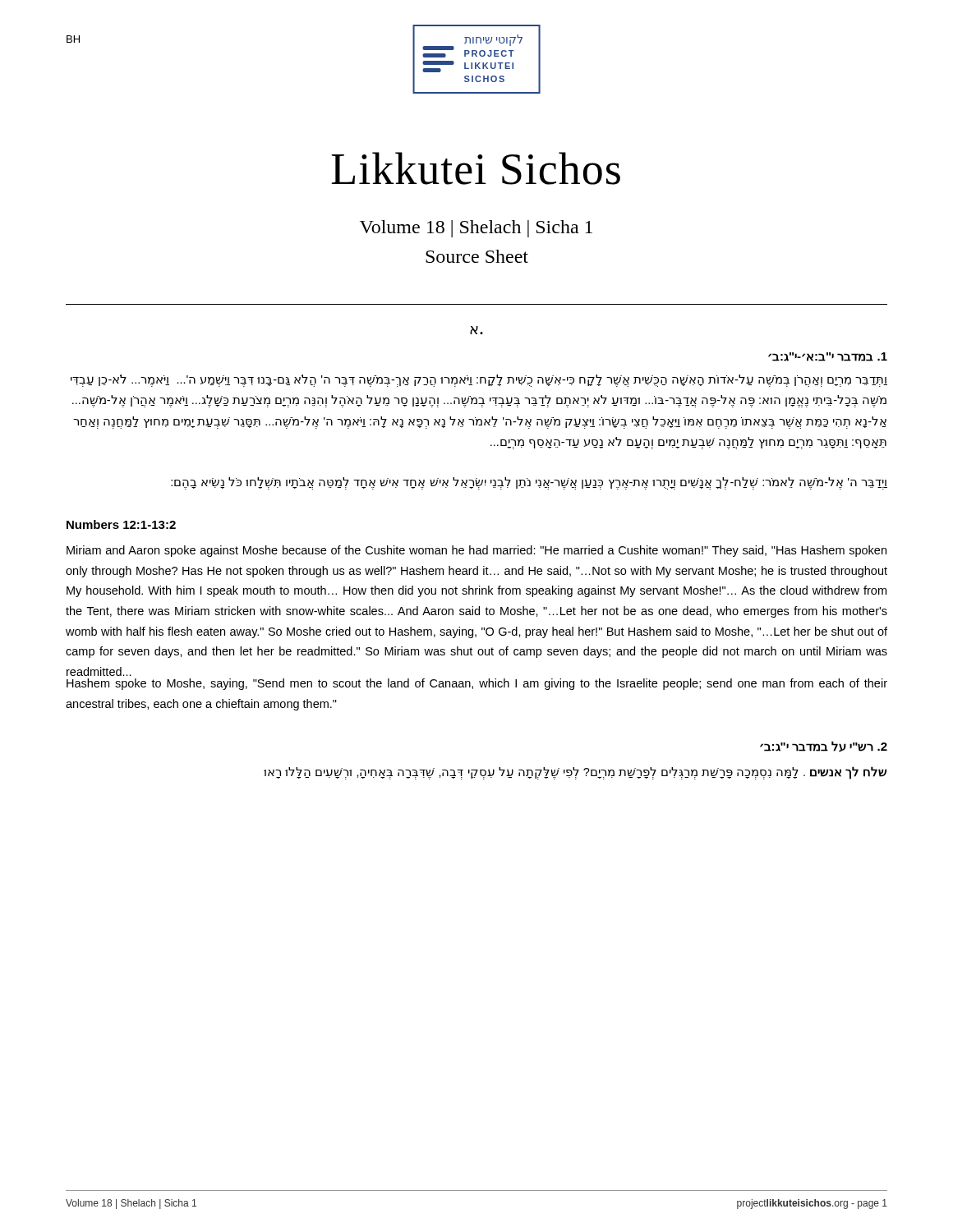The width and height of the screenshot is (953, 1232).
Task: Find "Likkutei Sichos" on this page
Action: [x=476, y=169]
